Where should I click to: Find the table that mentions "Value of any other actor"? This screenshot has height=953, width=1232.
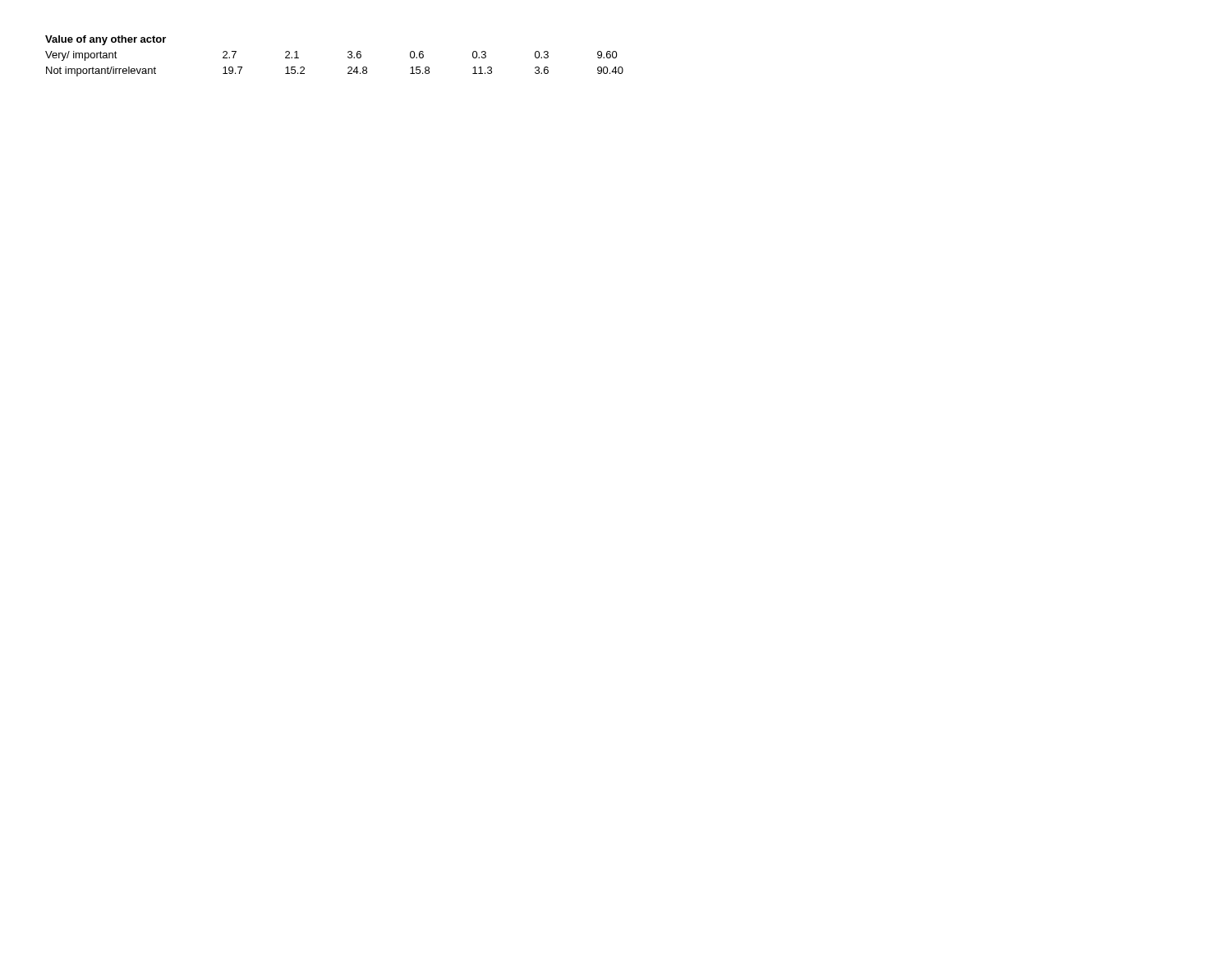tap(349, 55)
